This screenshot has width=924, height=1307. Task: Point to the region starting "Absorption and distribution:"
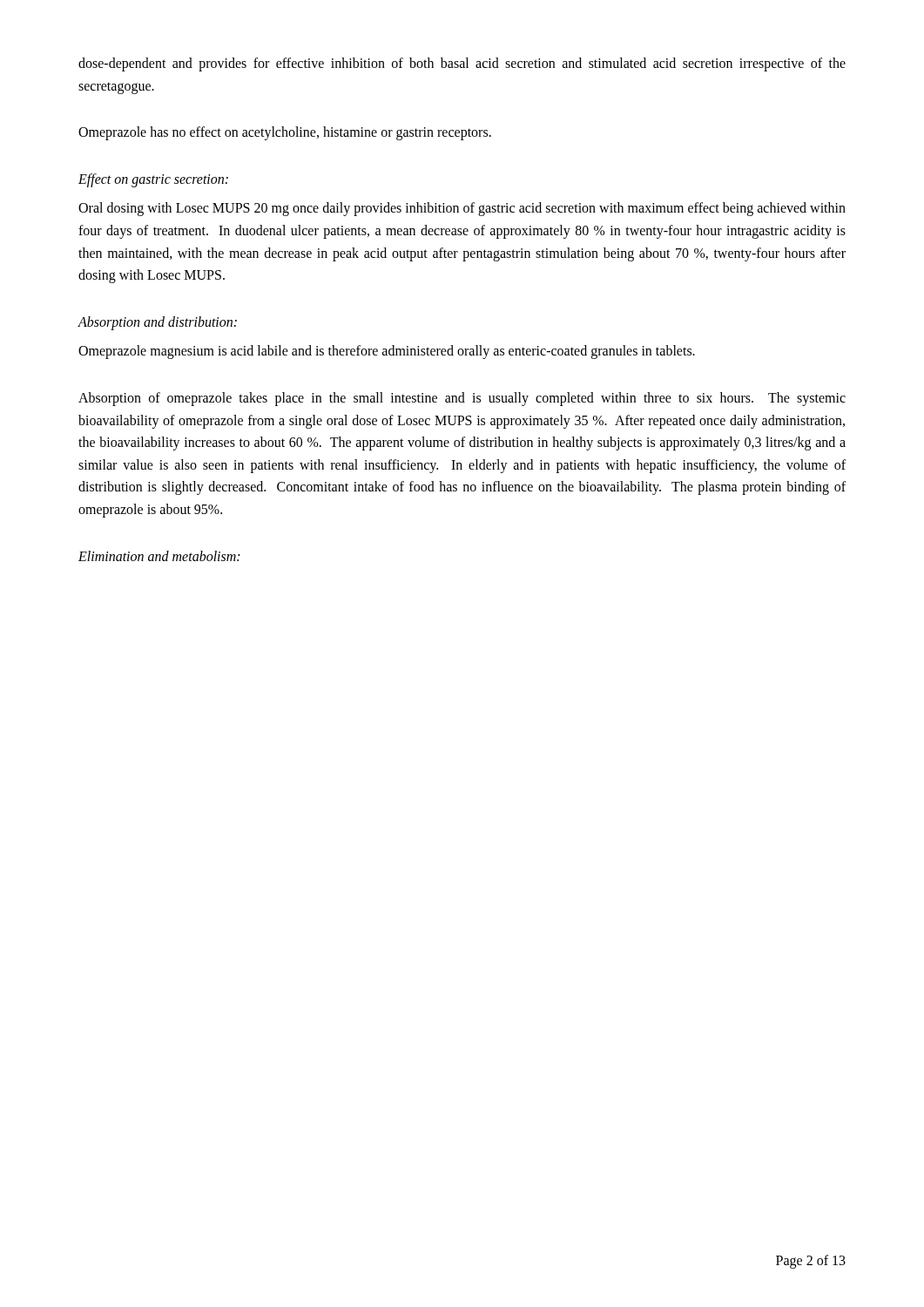click(x=158, y=322)
